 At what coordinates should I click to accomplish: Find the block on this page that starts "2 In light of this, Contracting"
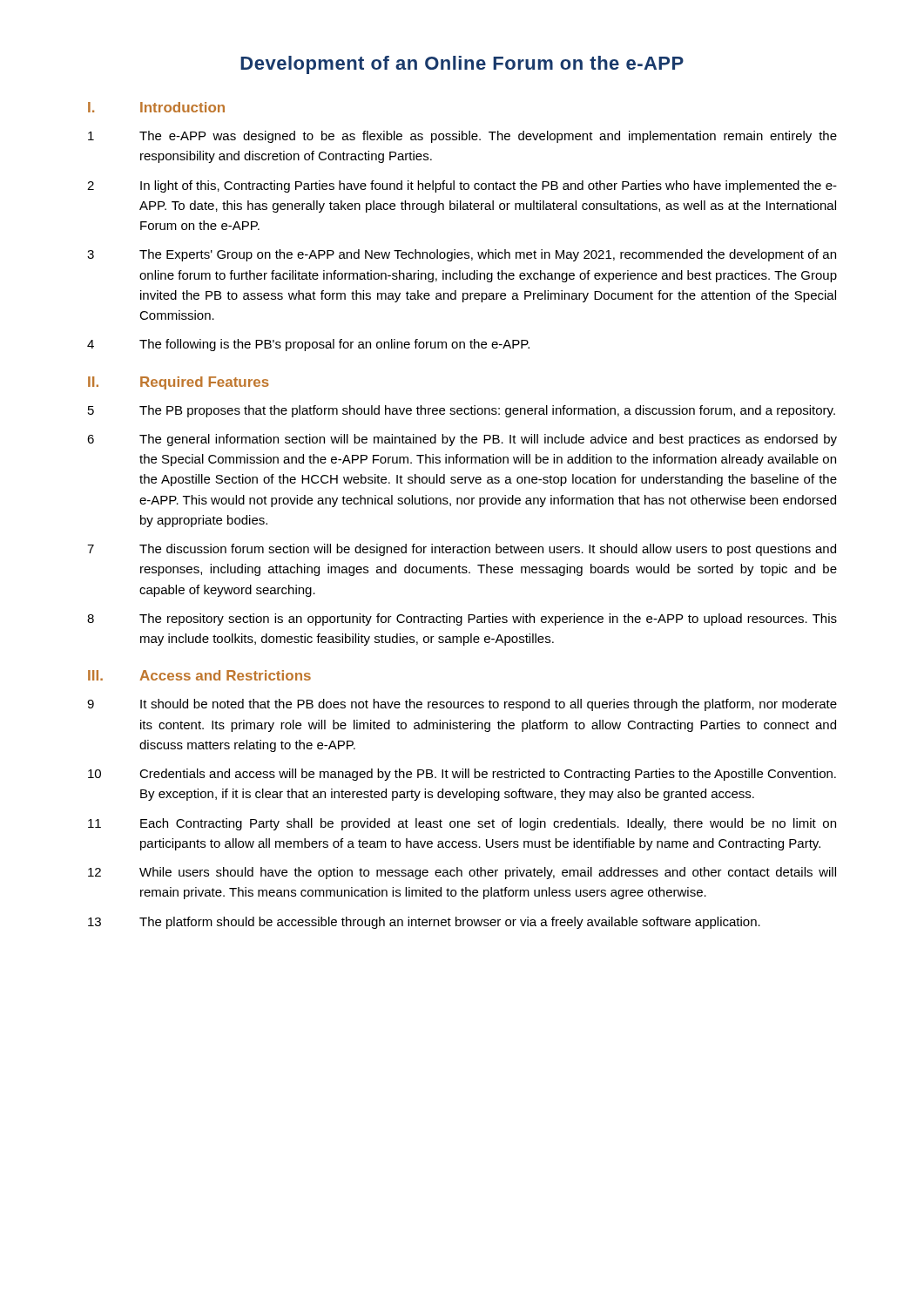pyautogui.click(x=462, y=205)
